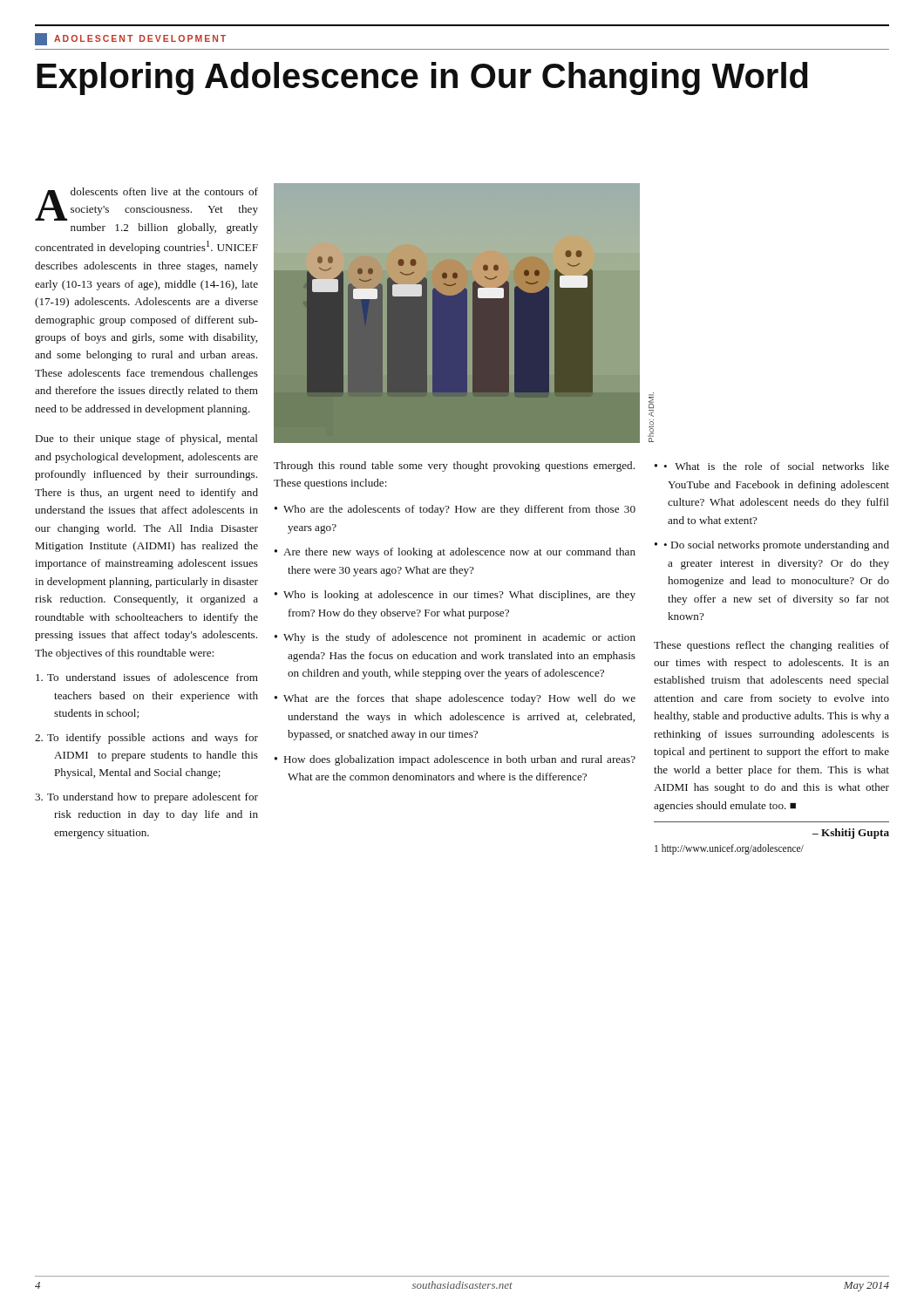924x1308 pixels.
Task: Point to "– Kshitij Gupta"
Action: click(x=851, y=832)
